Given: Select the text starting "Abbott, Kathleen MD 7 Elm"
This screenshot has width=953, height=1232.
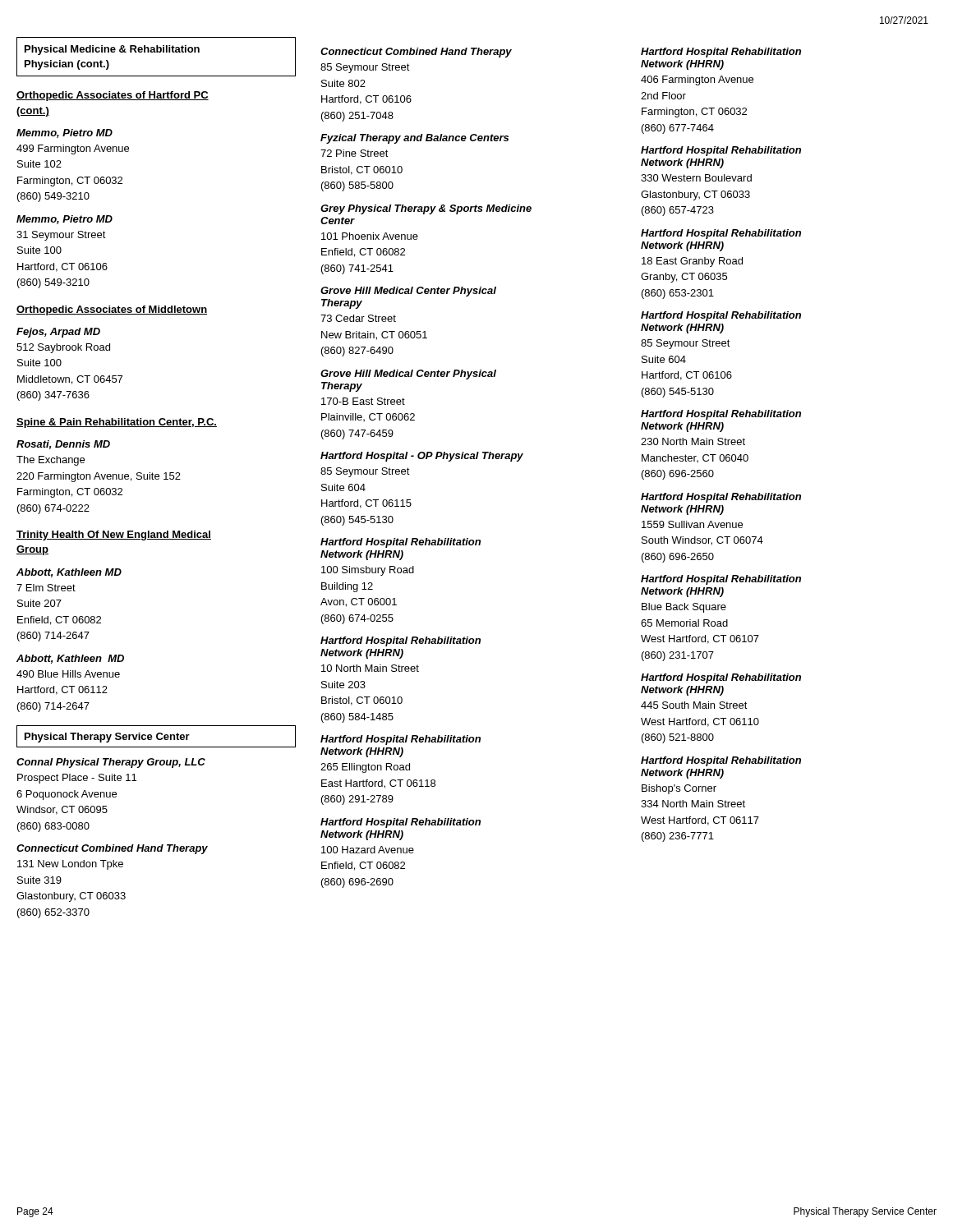Looking at the screenshot, I should (69, 573).
